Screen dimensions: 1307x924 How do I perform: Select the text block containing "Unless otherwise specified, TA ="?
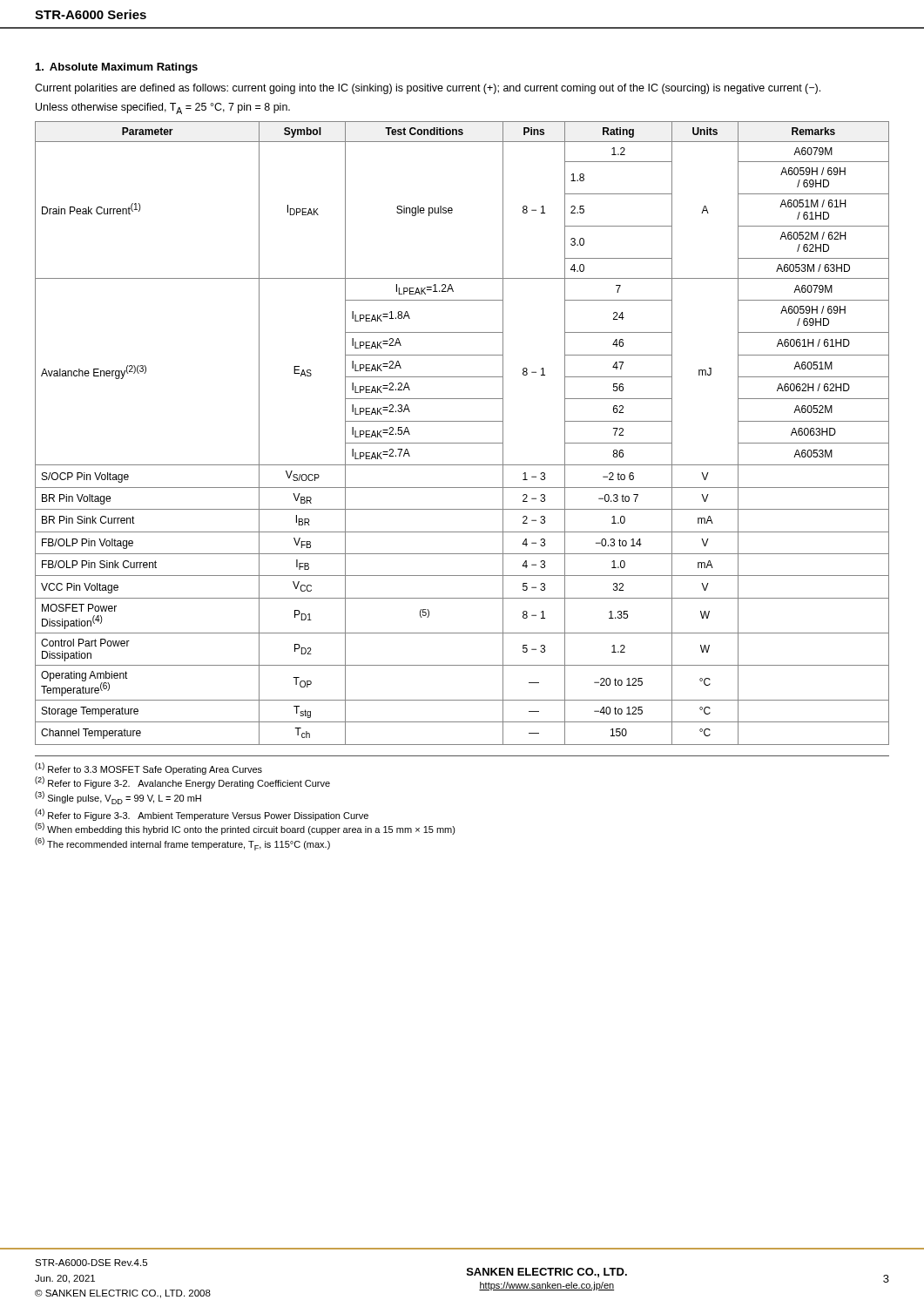(x=163, y=108)
